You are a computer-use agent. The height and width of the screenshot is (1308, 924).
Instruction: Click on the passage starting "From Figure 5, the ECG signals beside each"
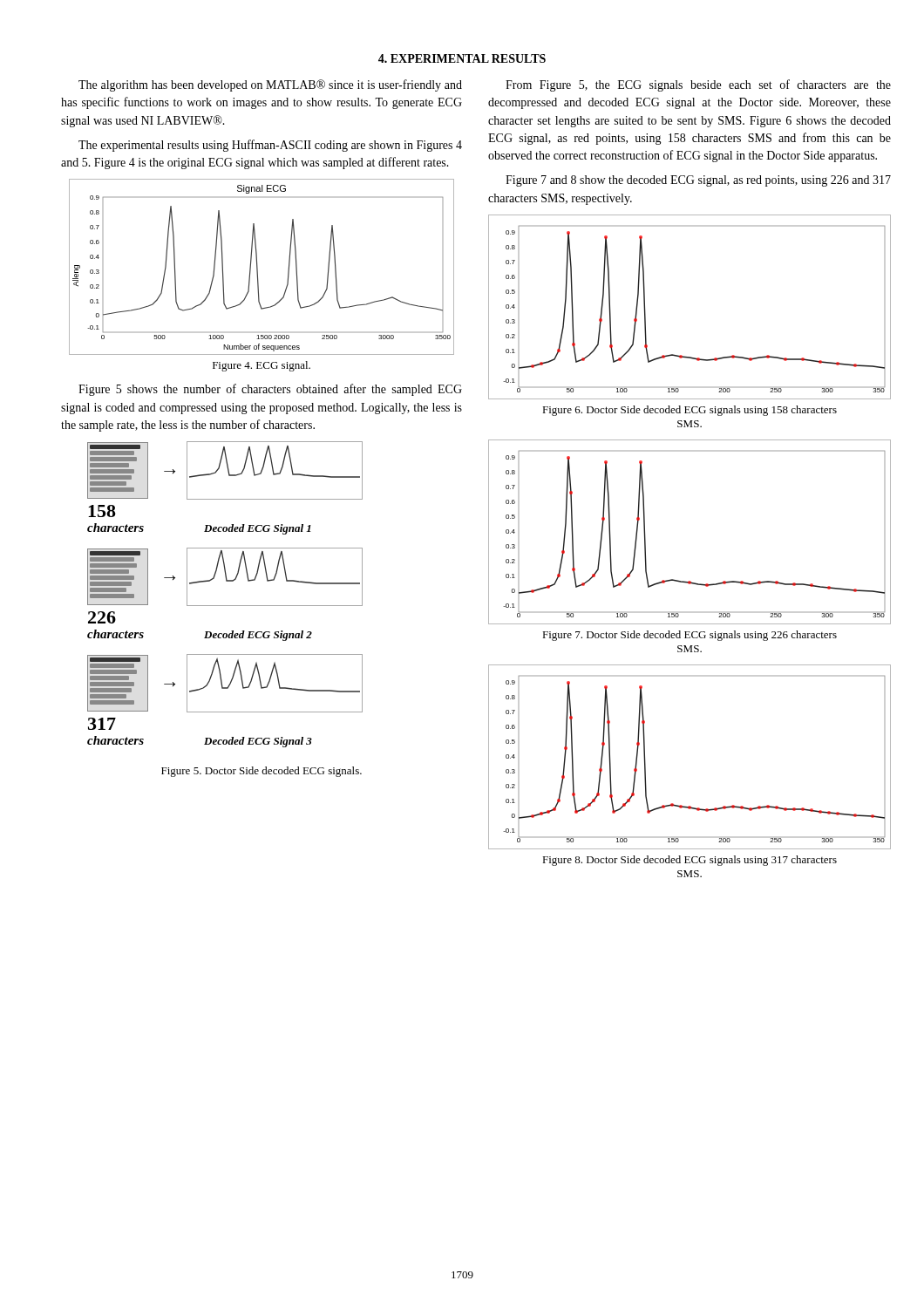point(690,142)
